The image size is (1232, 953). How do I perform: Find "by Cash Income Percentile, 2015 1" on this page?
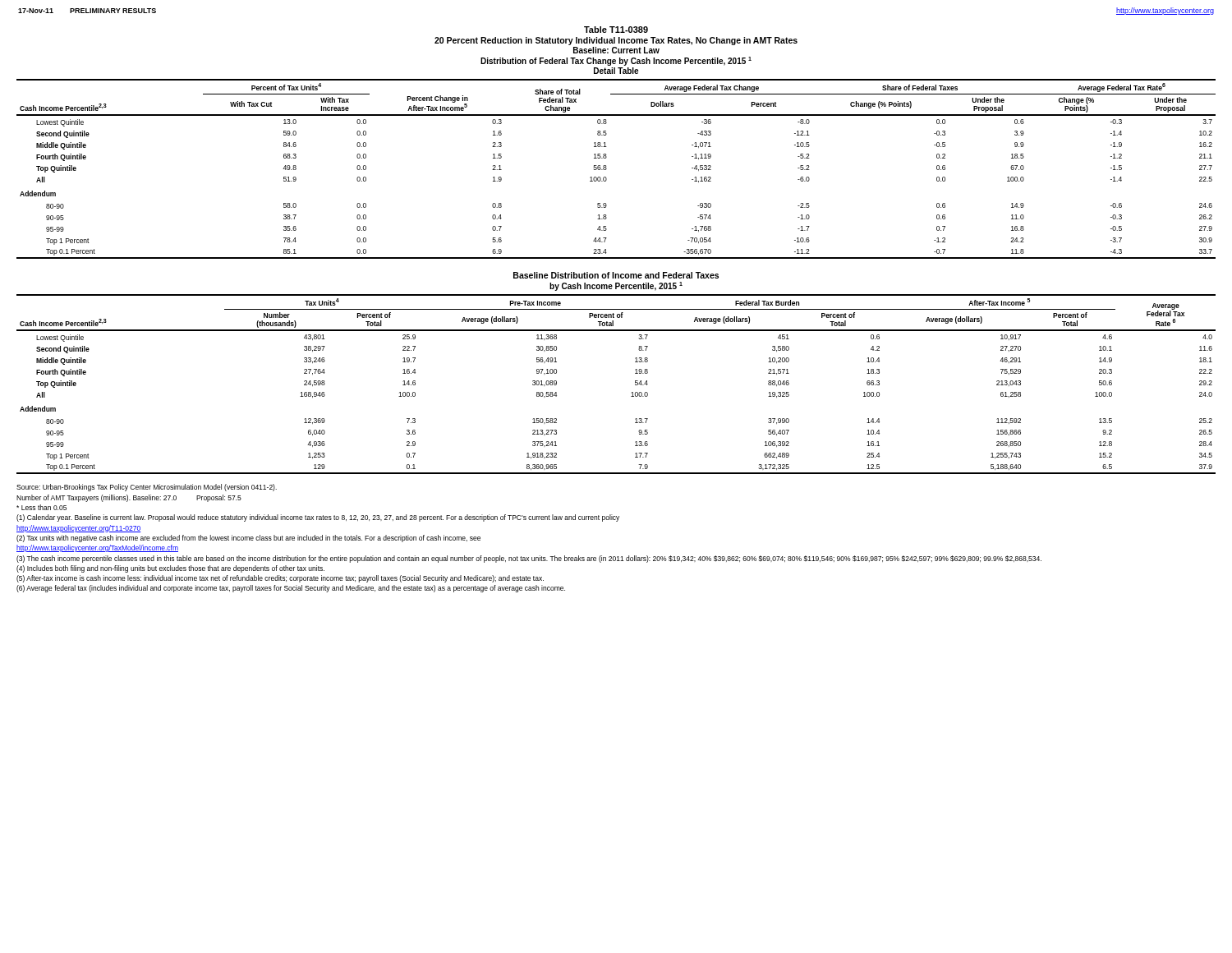(x=616, y=286)
